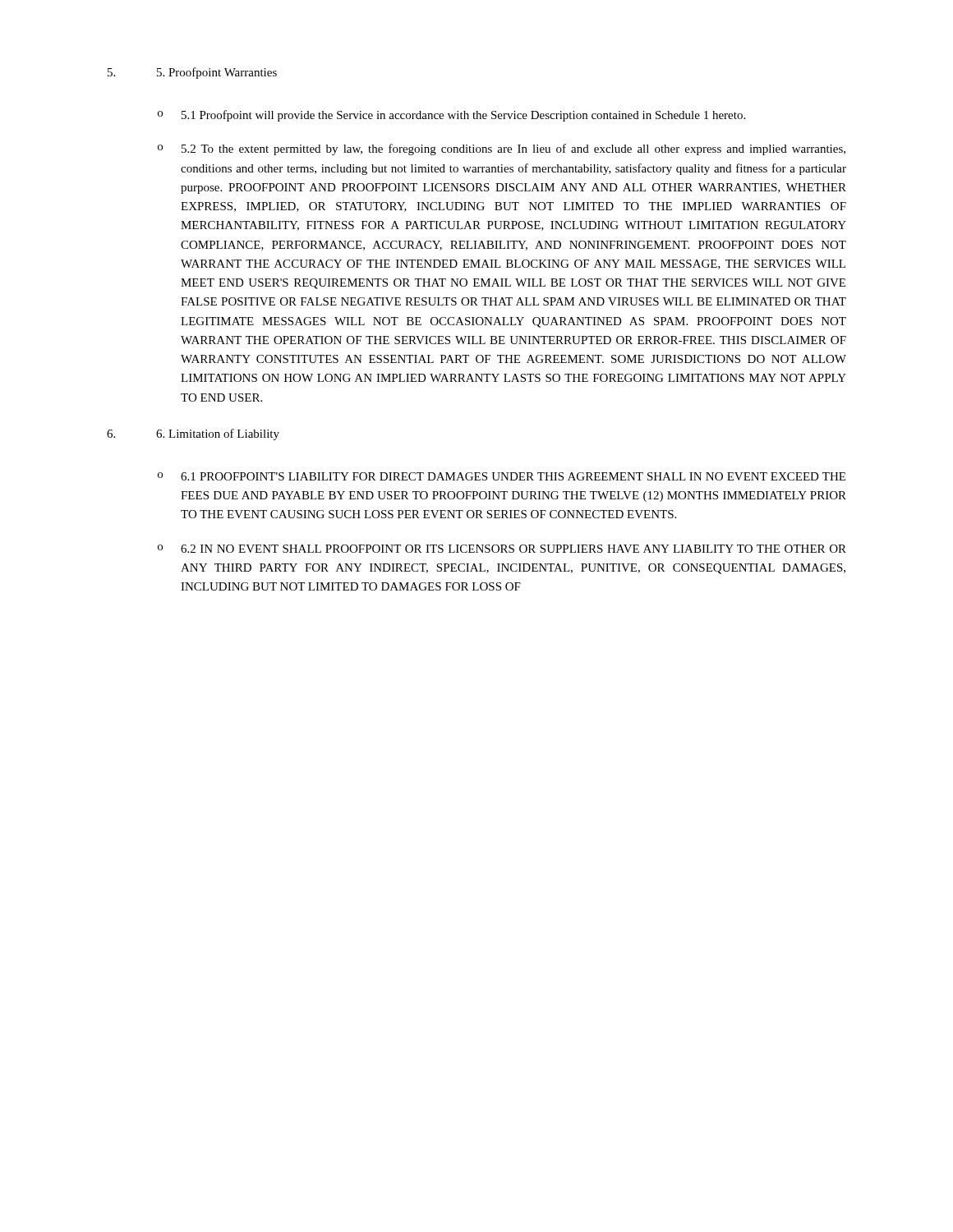Viewport: 953px width, 1232px height.
Task: Select the text starting "5. 5. Proofpoint"
Action: tap(192, 73)
